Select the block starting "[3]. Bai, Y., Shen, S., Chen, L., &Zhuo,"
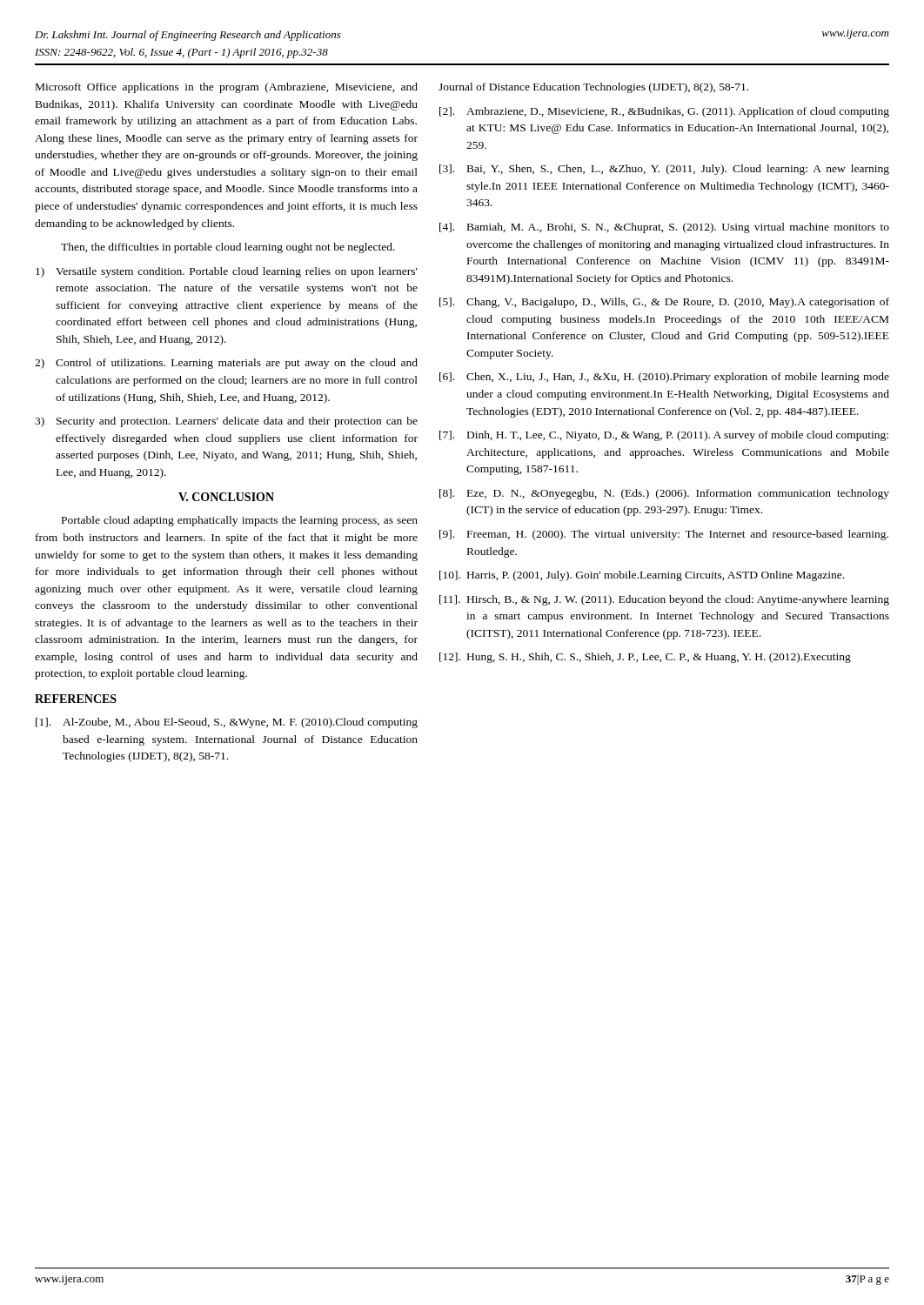This screenshot has height=1305, width=924. click(x=664, y=186)
